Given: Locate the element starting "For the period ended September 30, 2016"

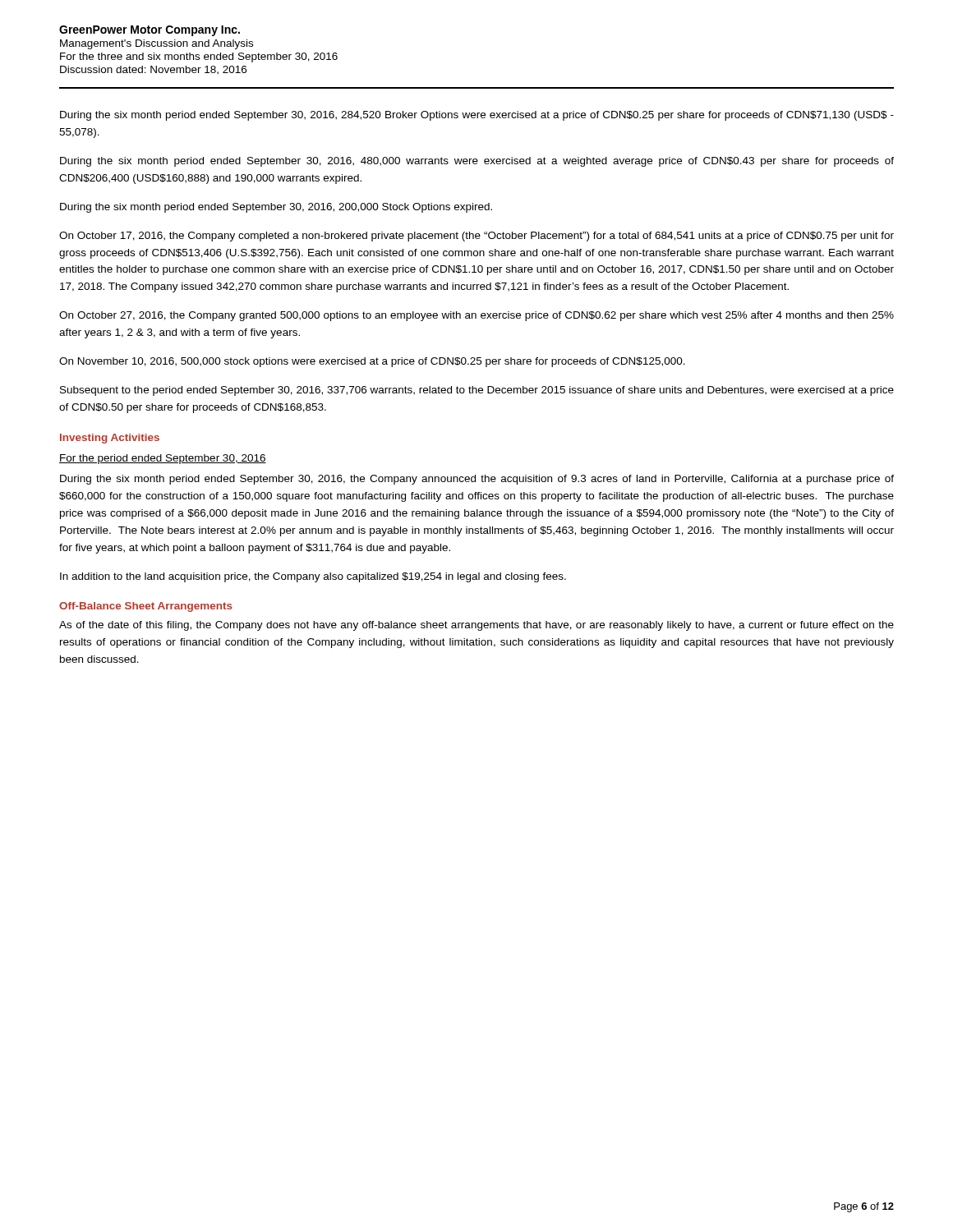Looking at the screenshot, I should pos(163,459).
